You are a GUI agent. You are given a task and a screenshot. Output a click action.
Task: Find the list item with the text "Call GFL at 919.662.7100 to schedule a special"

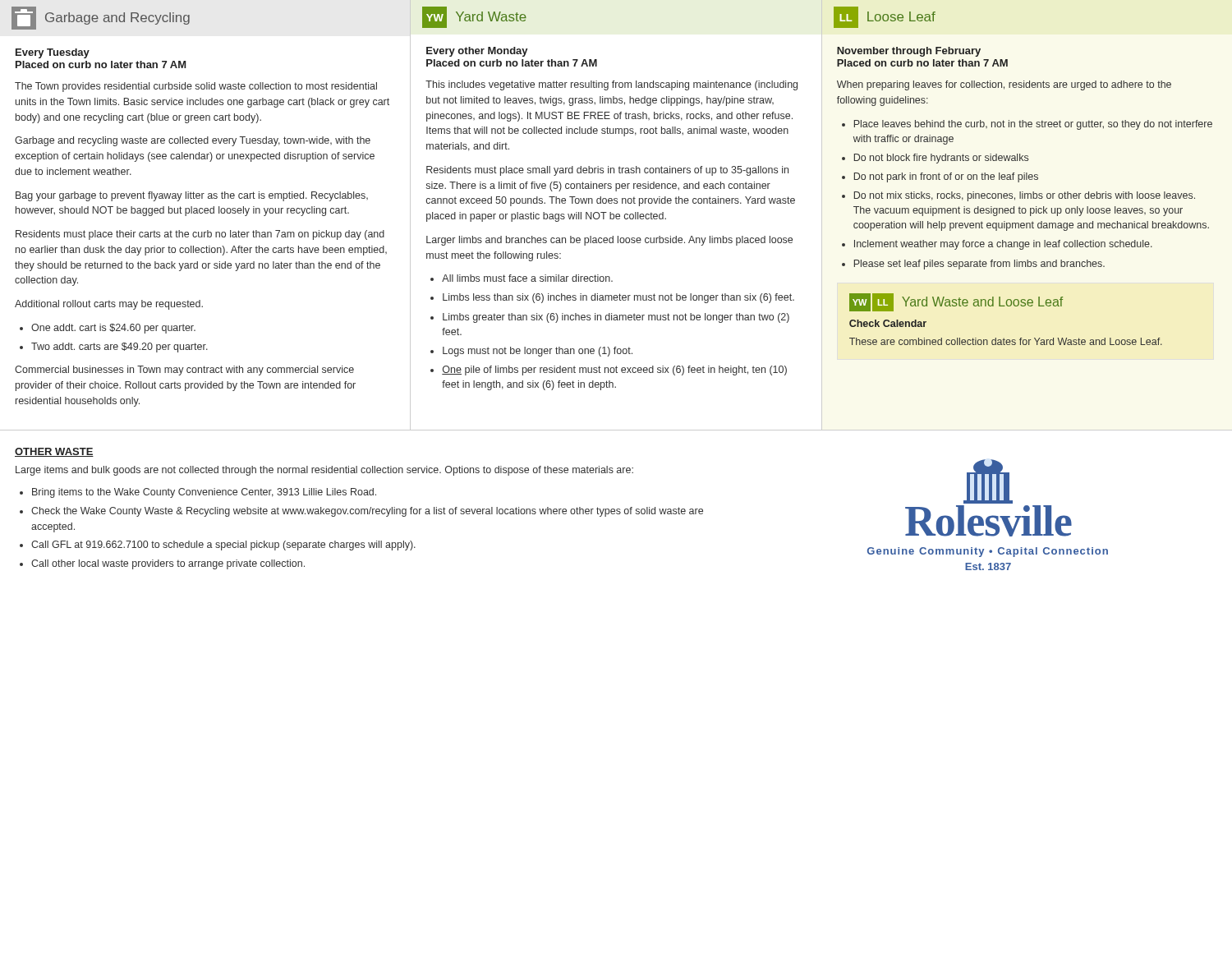click(224, 545)
